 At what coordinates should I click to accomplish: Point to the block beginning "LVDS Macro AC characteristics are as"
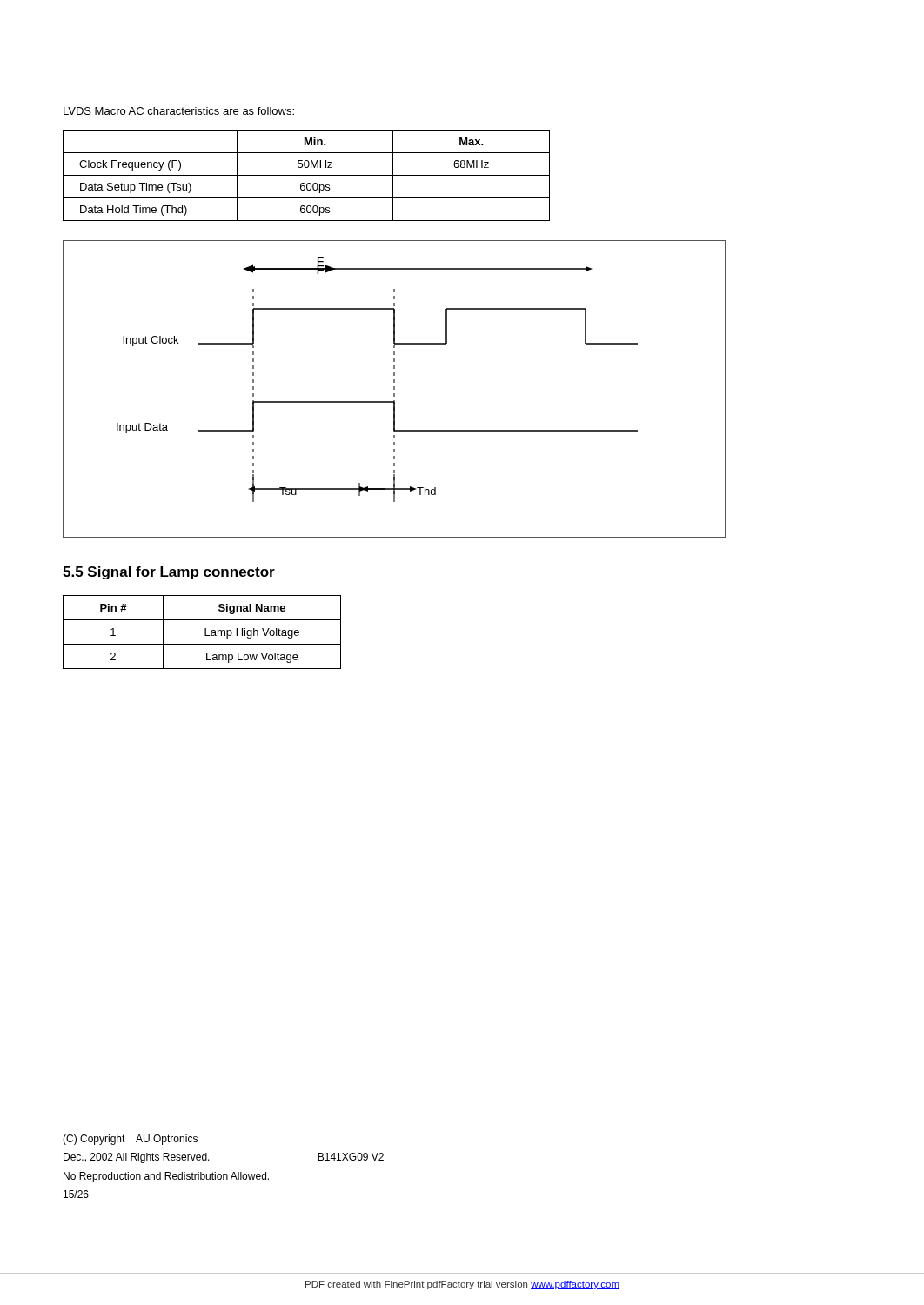(179, 111)
